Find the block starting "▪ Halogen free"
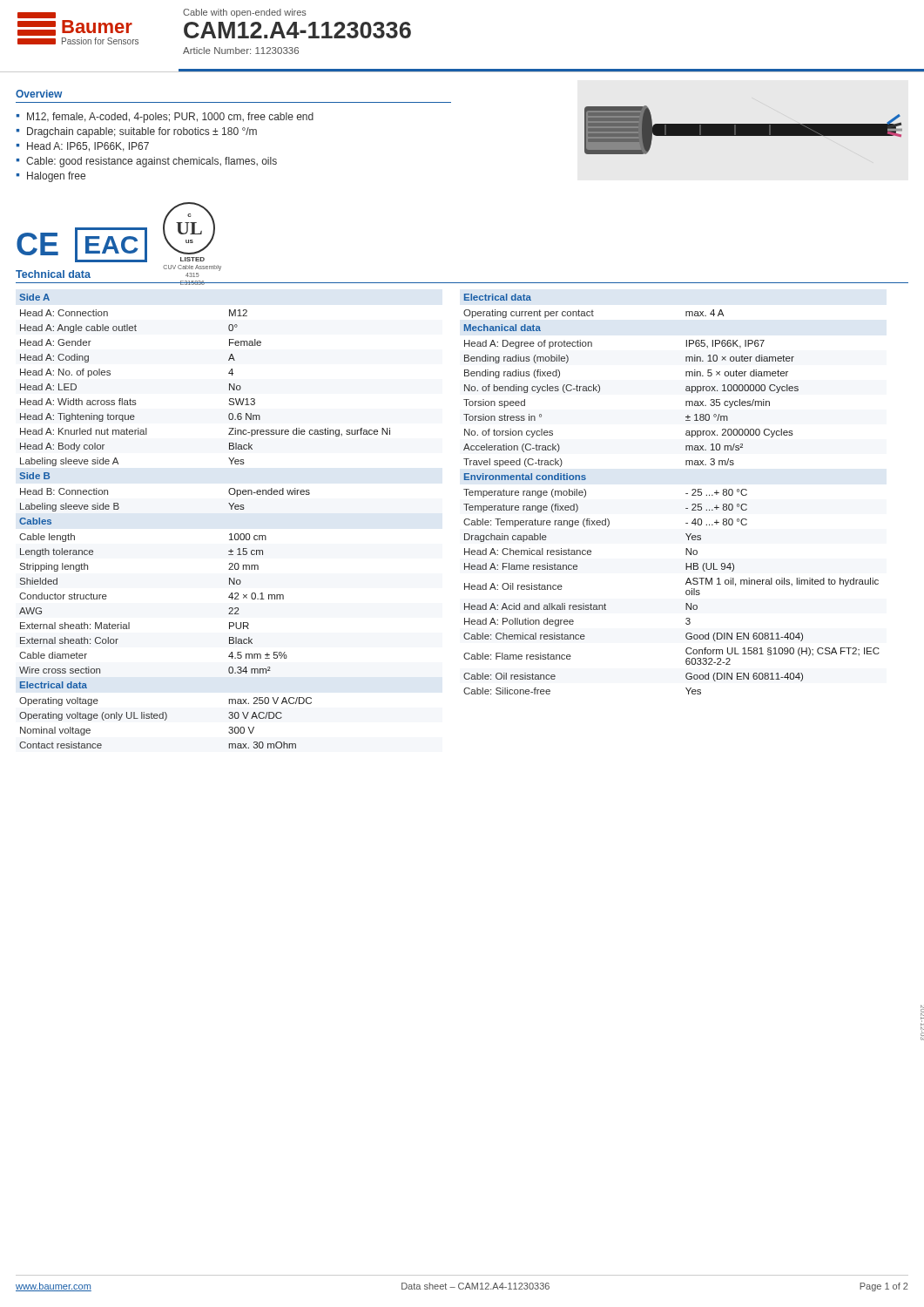The height and width of the screenshot is (1307, 924). (x=51, y=175)
